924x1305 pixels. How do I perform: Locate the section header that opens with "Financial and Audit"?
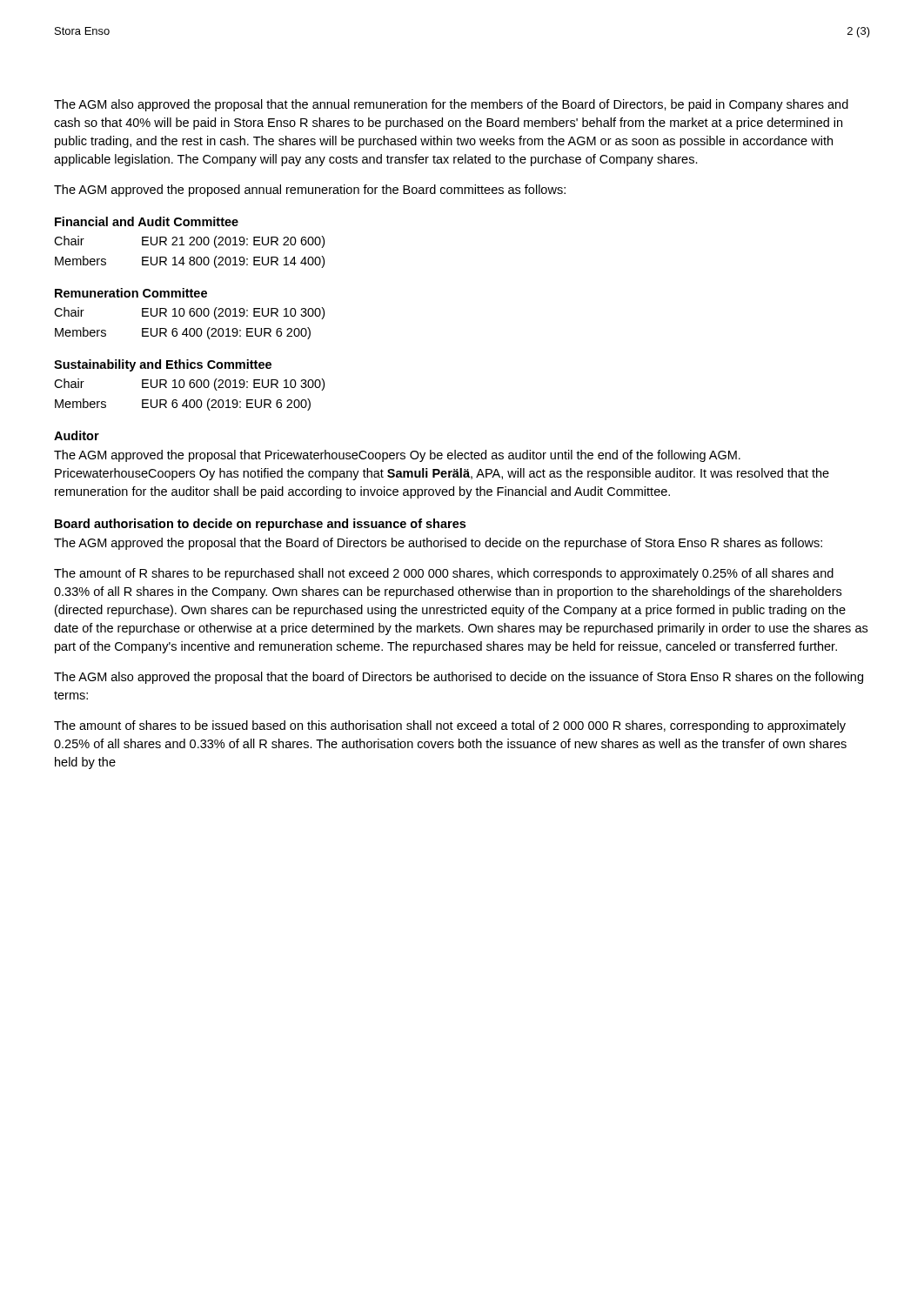tap(146, 222)
